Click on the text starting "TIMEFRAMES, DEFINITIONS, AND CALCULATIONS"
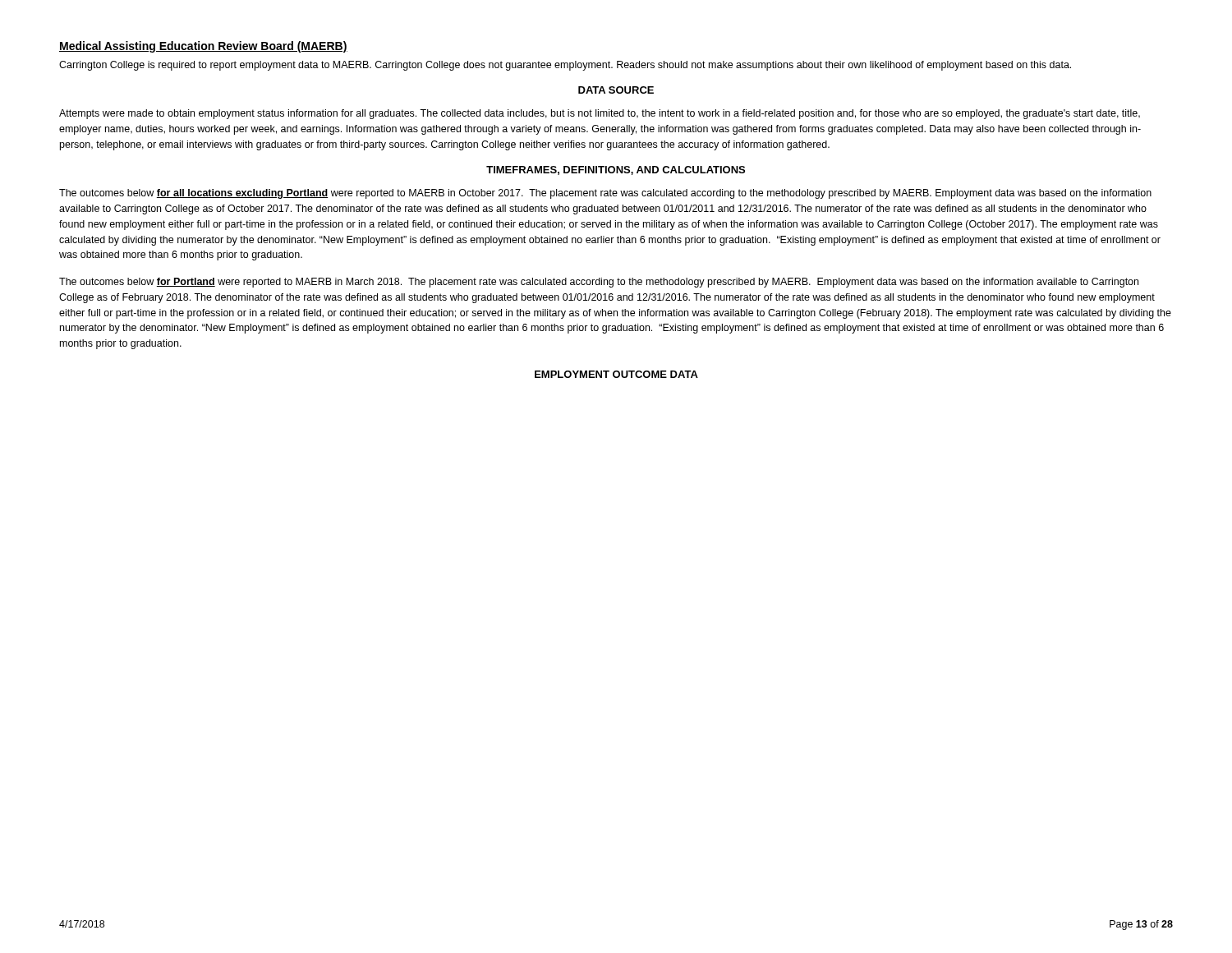Viewport: 1232px width, 953px height. pos(616,170)
